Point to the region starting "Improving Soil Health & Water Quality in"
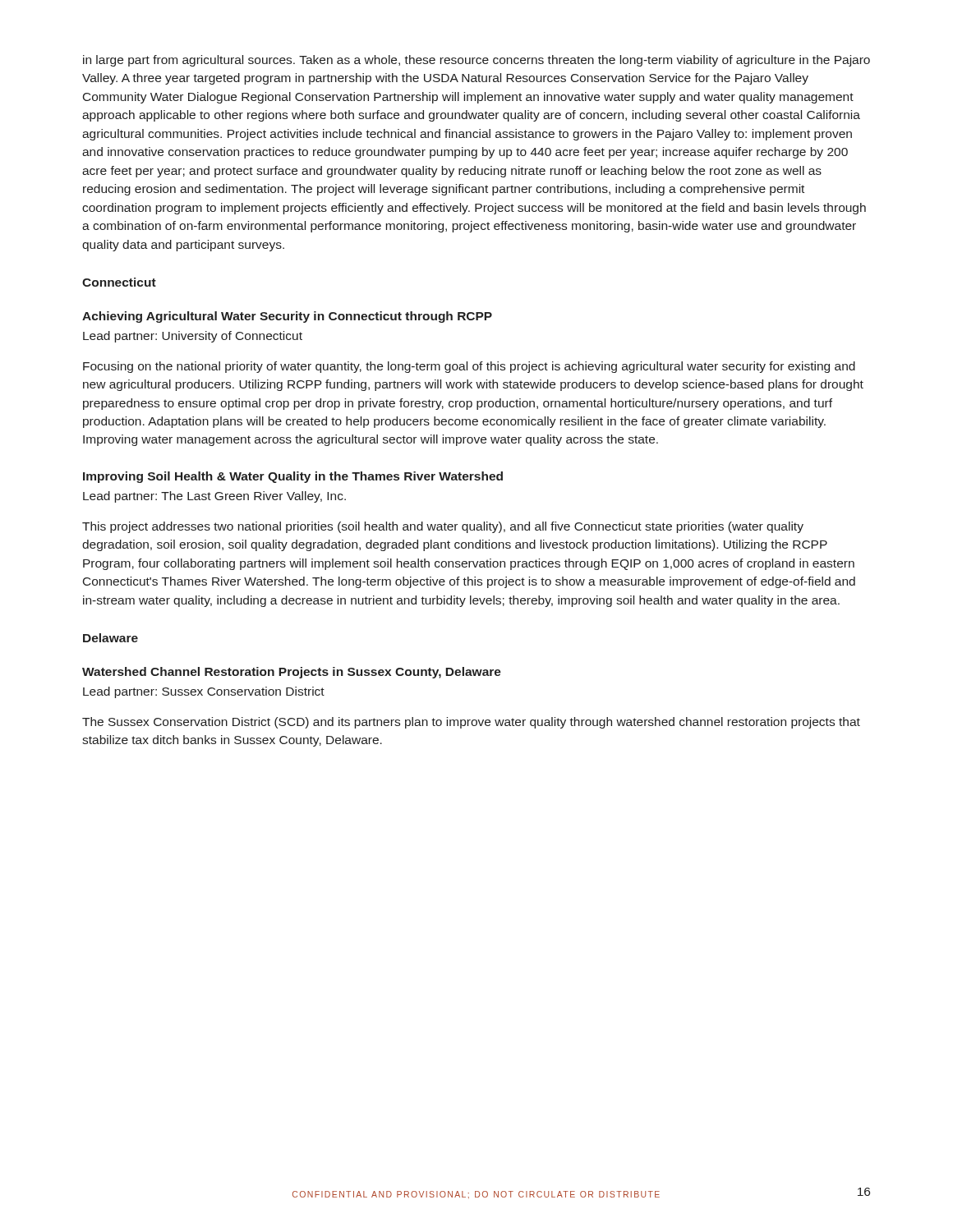This screenshot has width=953, height=1232. pyautogui.click(x=293, y=476)
